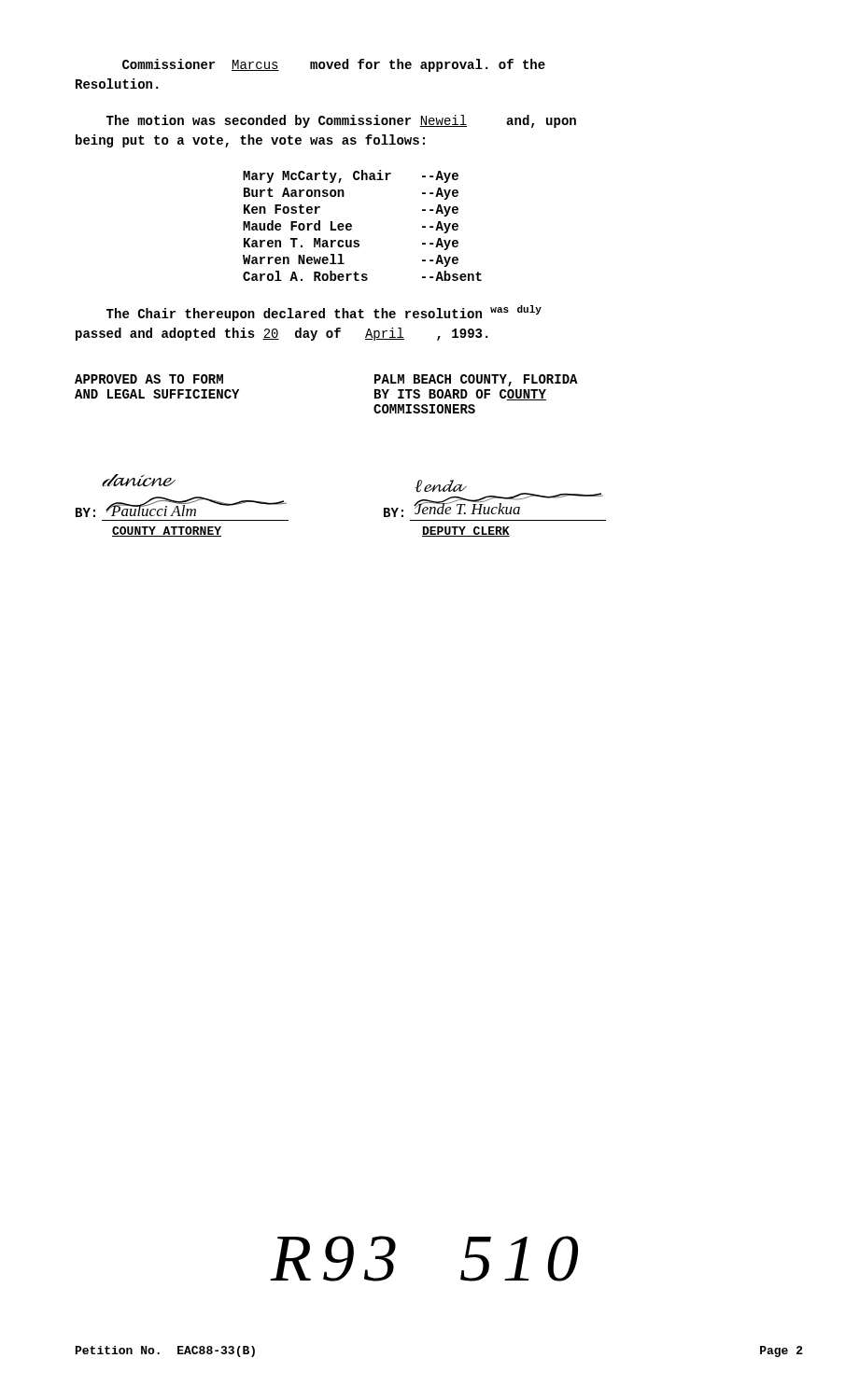
Task: Locate the block of text that opens with "Commissioner Marcus moved for"
Action: [310, 75]
